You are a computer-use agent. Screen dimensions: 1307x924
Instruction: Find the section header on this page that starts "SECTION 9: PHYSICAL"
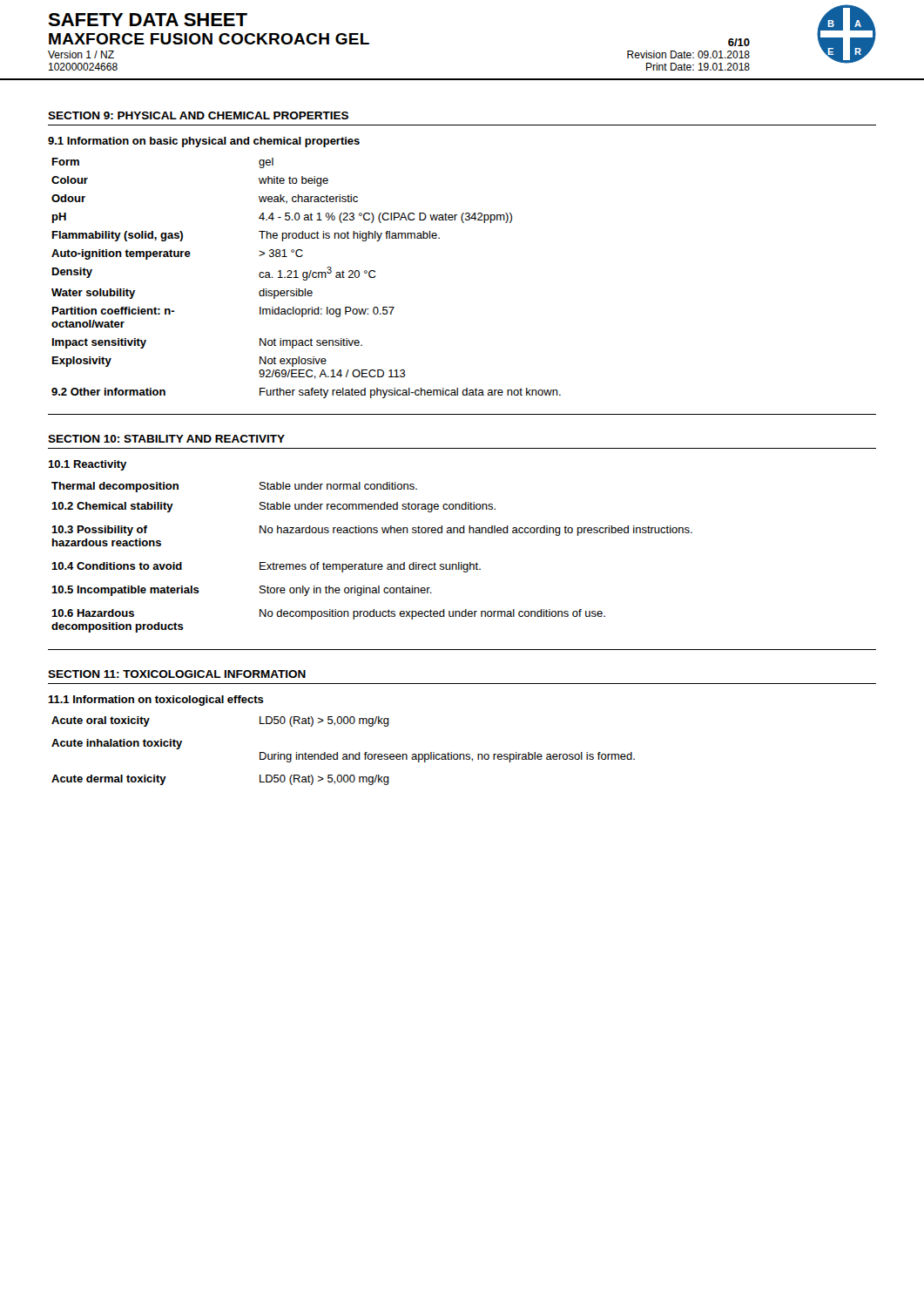(x=198, y=115)
